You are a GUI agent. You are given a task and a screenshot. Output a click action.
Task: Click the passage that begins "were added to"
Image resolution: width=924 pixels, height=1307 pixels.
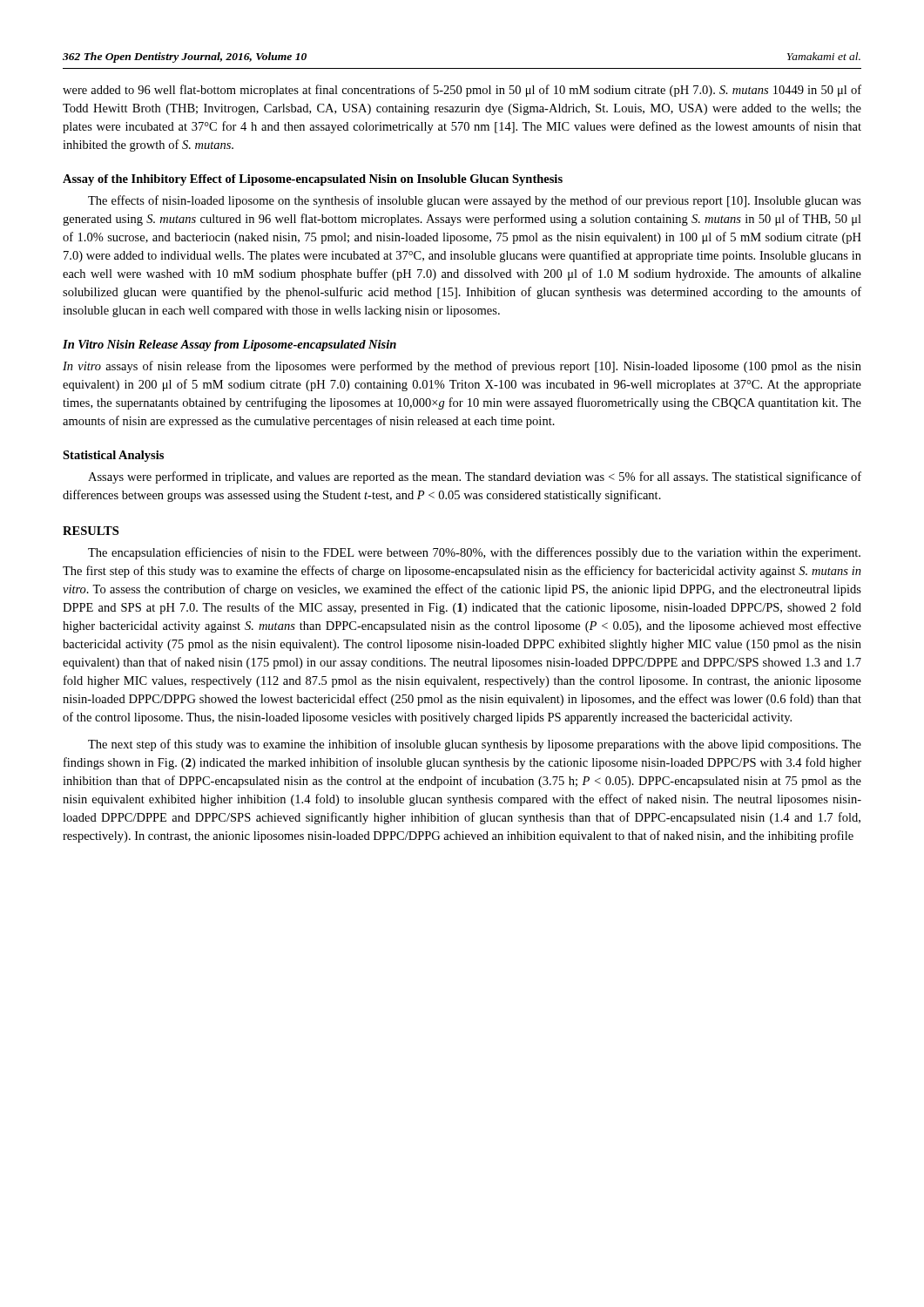(462, 117)
